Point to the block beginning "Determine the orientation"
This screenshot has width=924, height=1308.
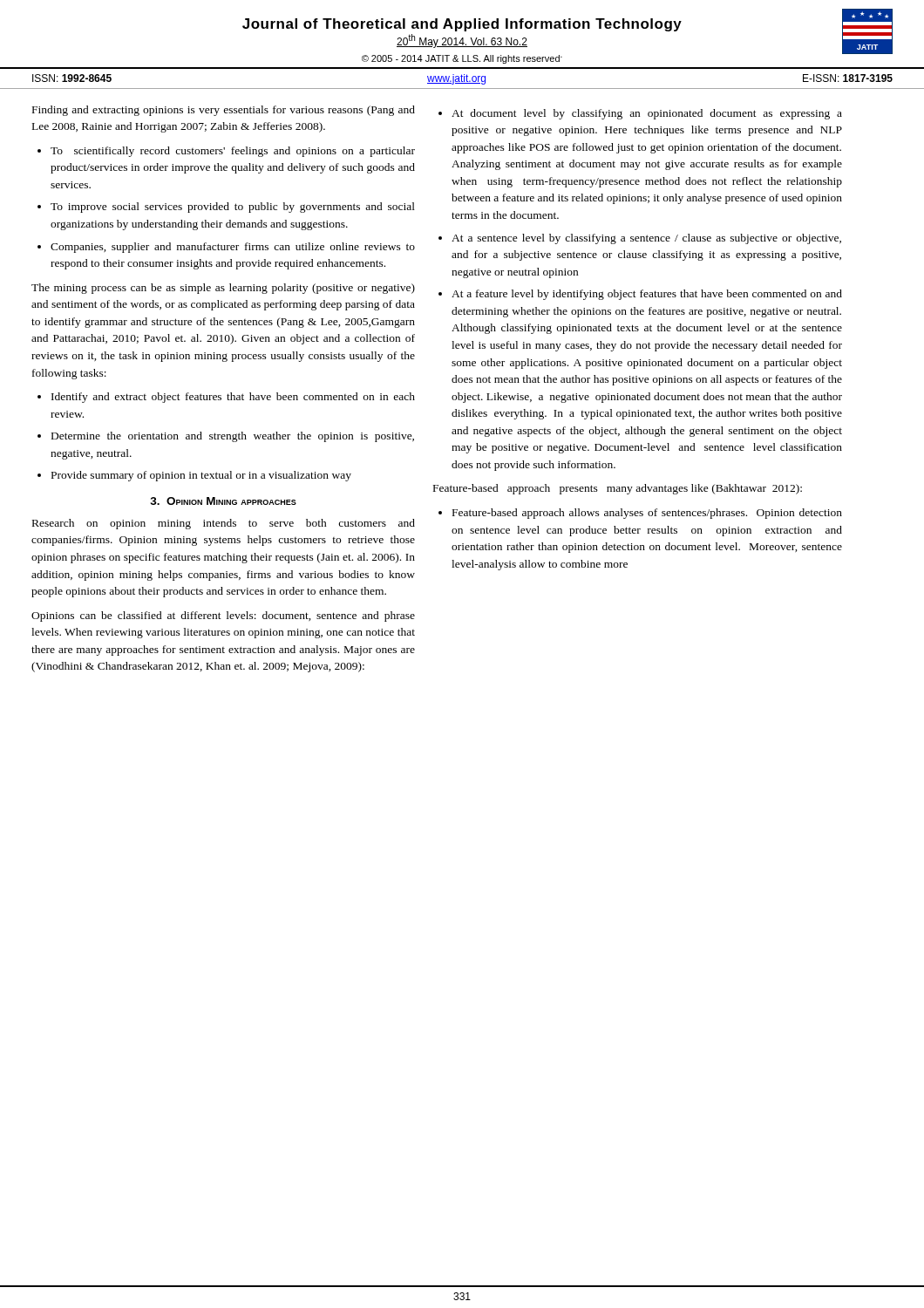233,444
